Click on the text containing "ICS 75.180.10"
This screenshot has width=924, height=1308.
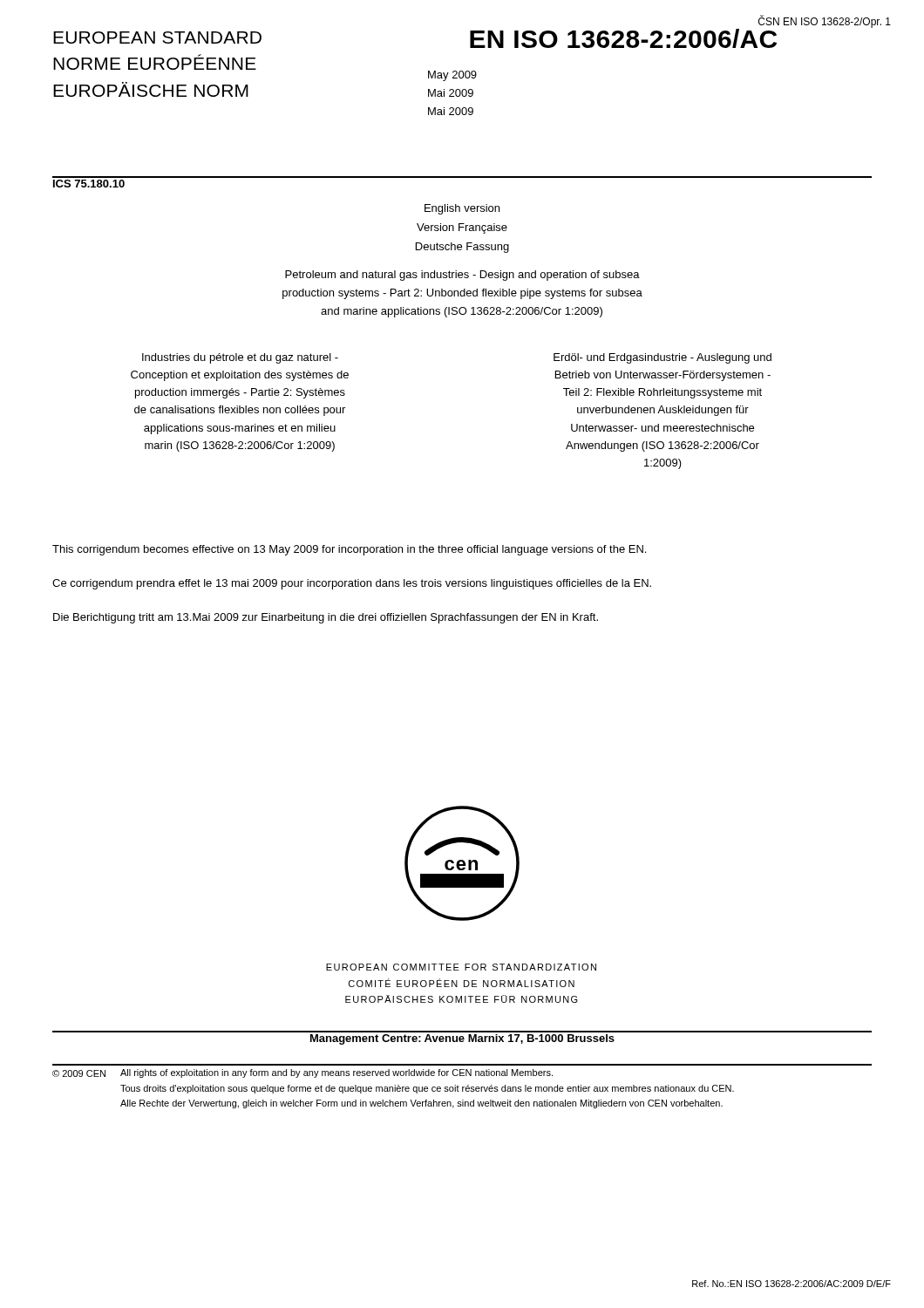pyautogui.click(x=89, y=184)
